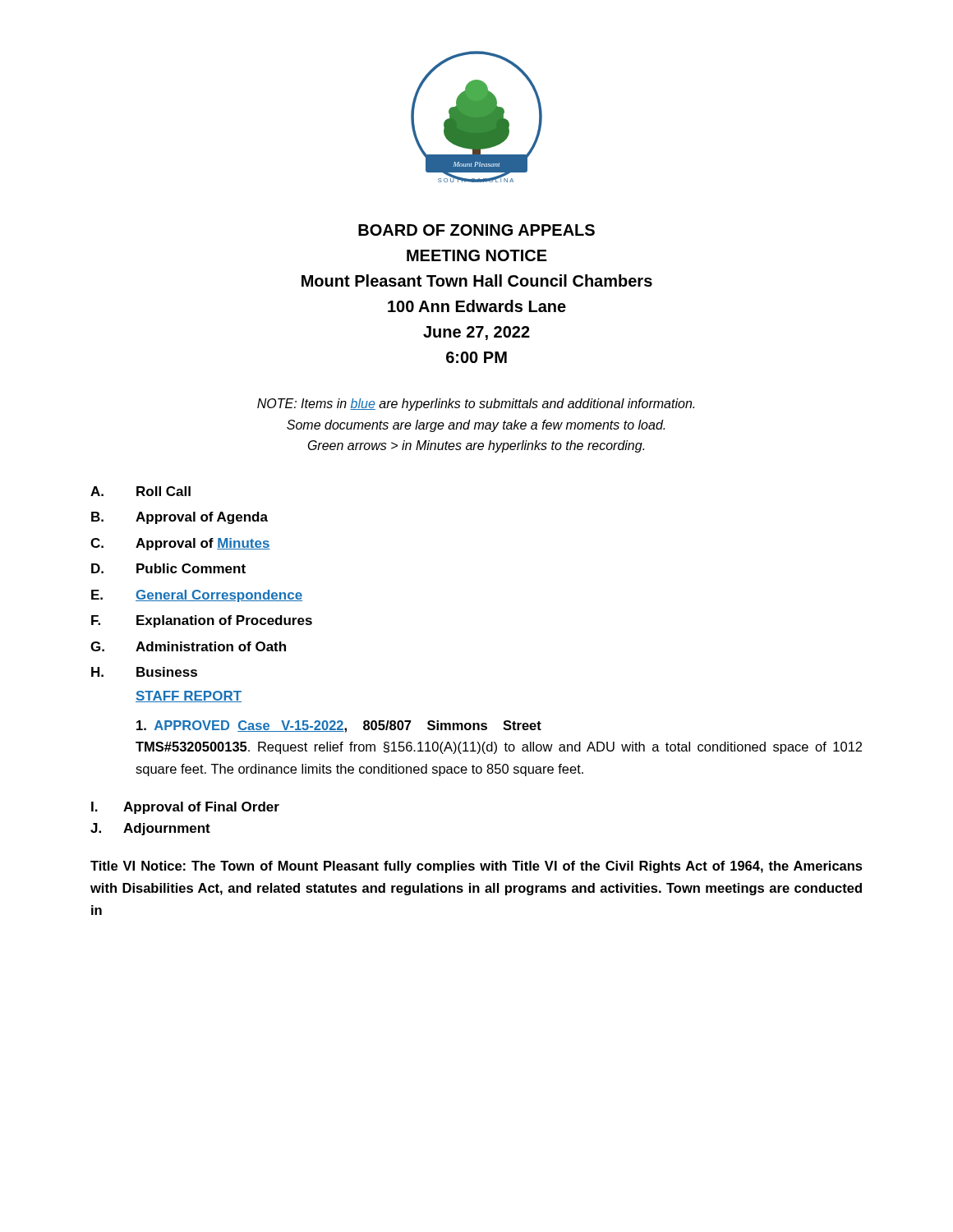Click on the block starting "F. Explanation of"
The height and width of the screenshot is (1232, 953).
[202, 621]
